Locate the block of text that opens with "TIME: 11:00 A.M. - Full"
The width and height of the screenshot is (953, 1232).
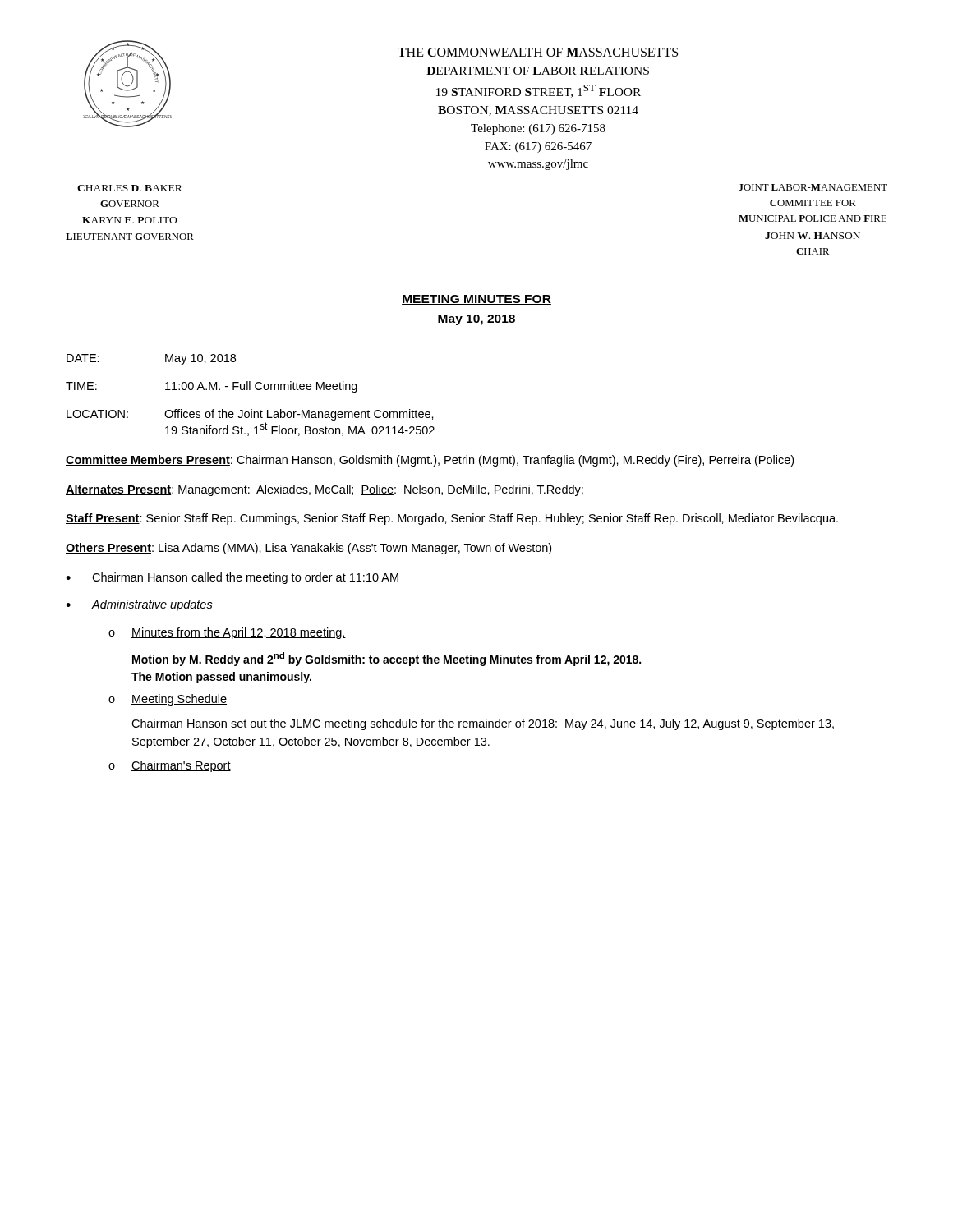click(212, 387)
